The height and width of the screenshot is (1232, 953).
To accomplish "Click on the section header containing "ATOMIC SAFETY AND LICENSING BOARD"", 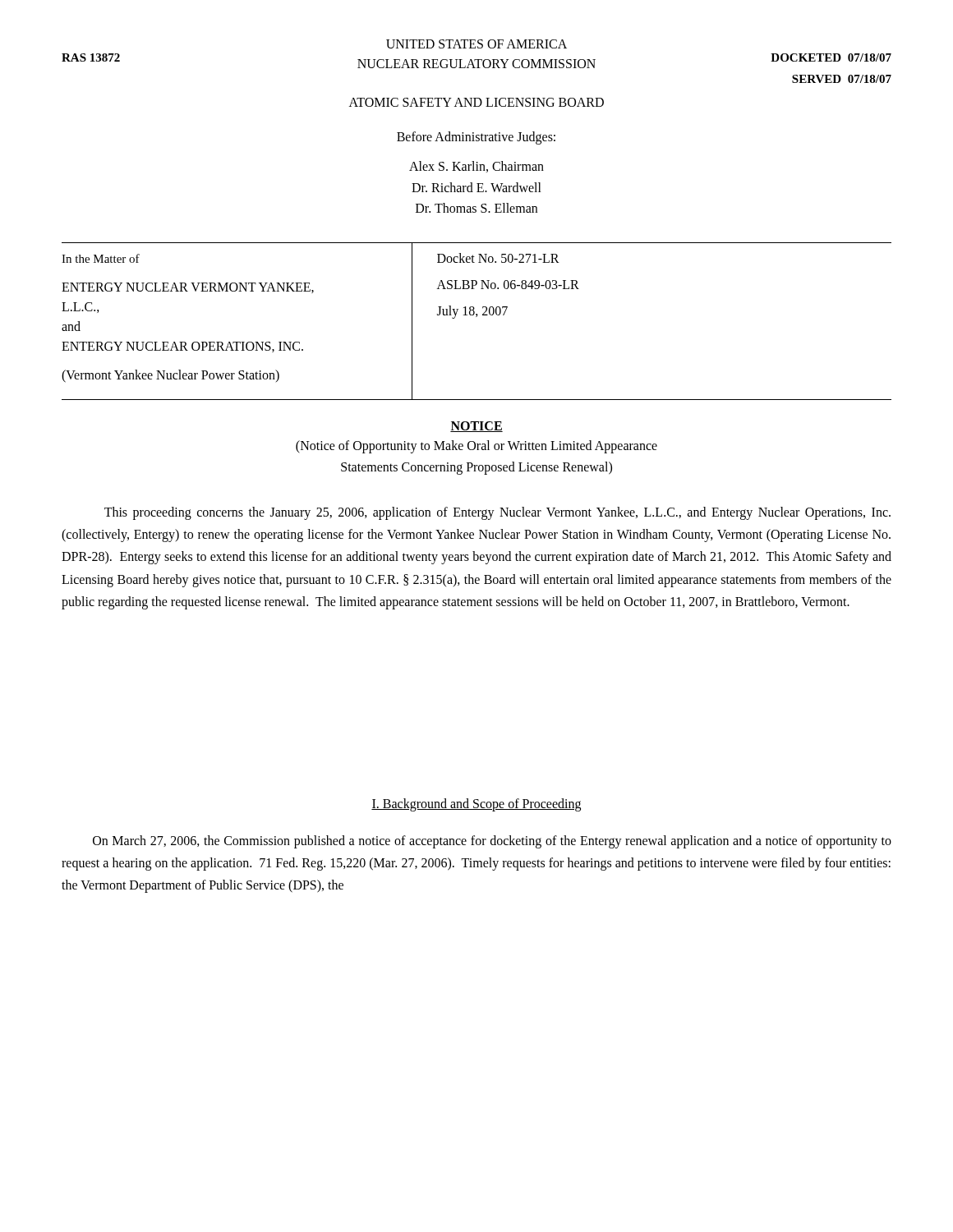I will coord(476,102).
